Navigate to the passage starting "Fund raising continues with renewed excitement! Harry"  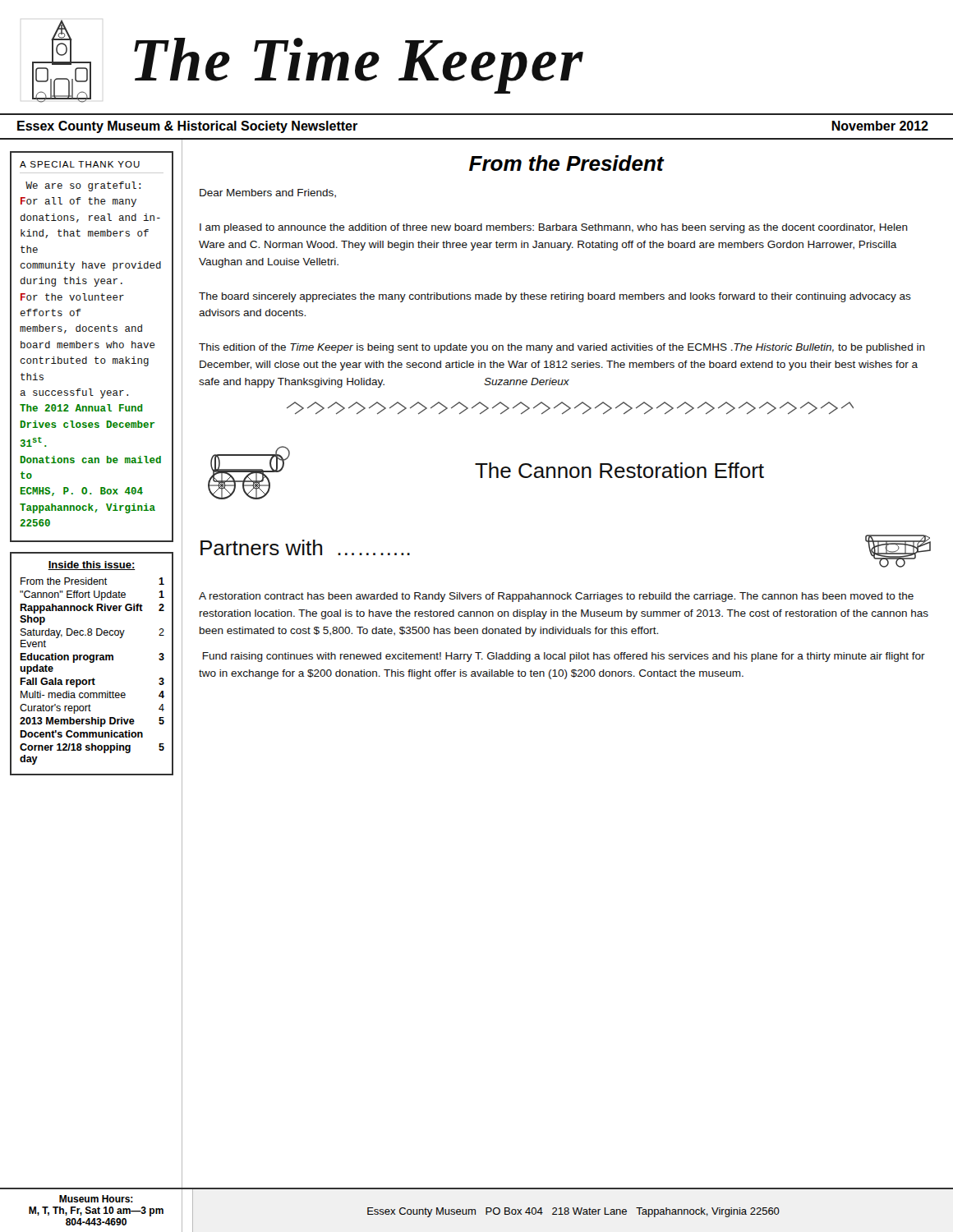click(x=562, y=664)
